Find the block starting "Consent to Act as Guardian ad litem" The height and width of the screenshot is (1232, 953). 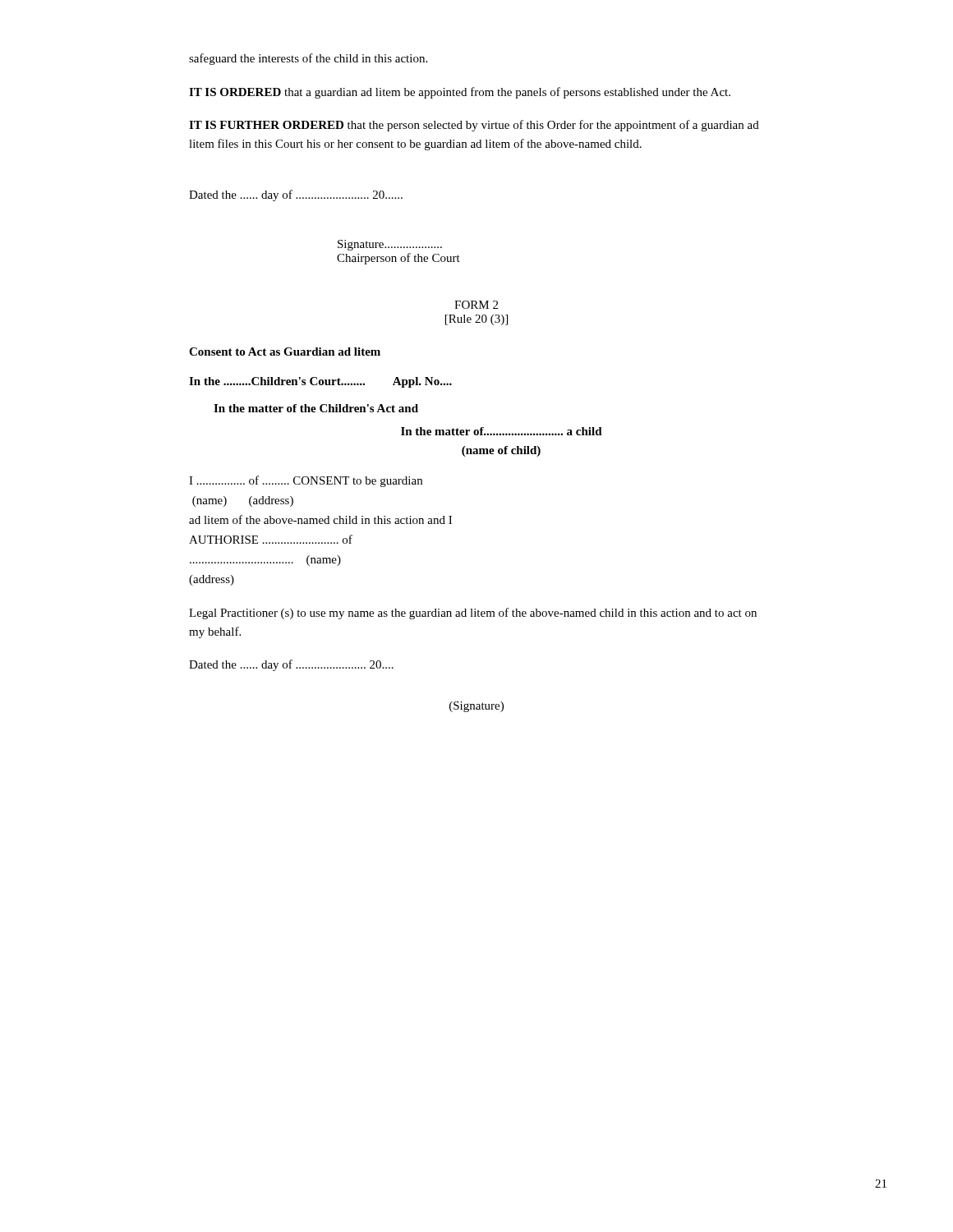[x=285, y=351]
